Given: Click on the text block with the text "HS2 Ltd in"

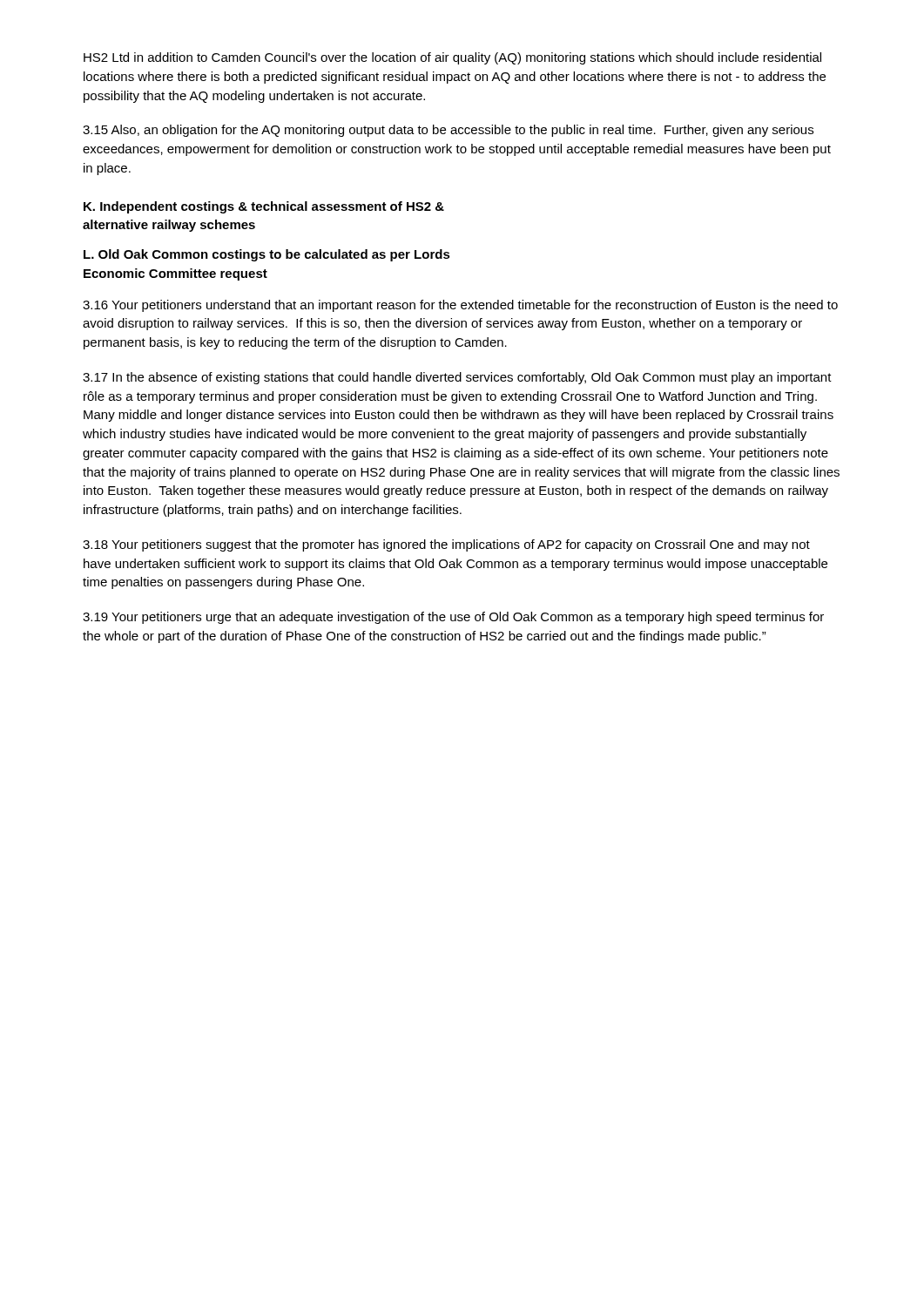Looking at the screenshot, I should [x=455, y=76].
